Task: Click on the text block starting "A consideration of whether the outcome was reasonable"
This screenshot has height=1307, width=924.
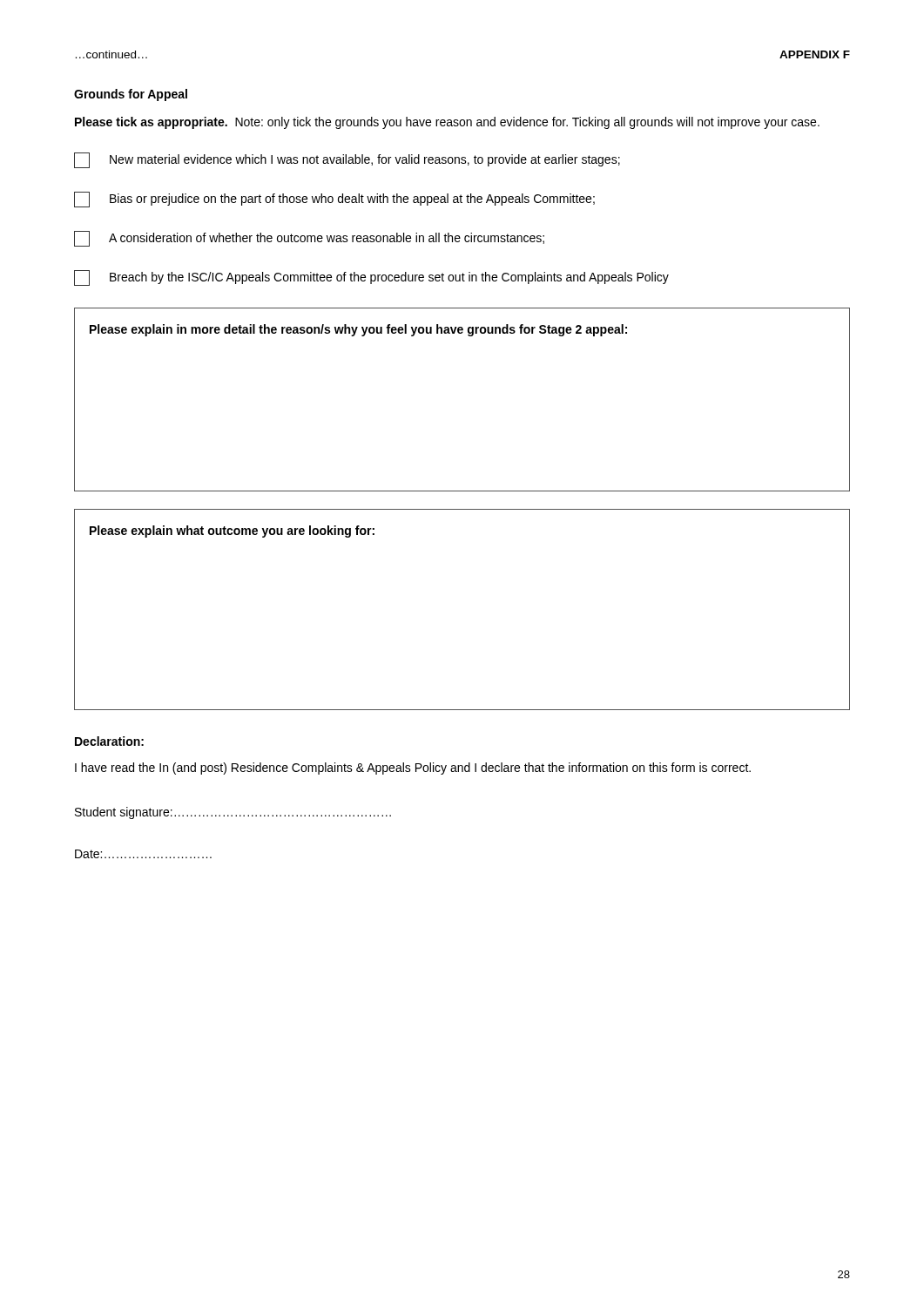Action: tap(462, 238)
